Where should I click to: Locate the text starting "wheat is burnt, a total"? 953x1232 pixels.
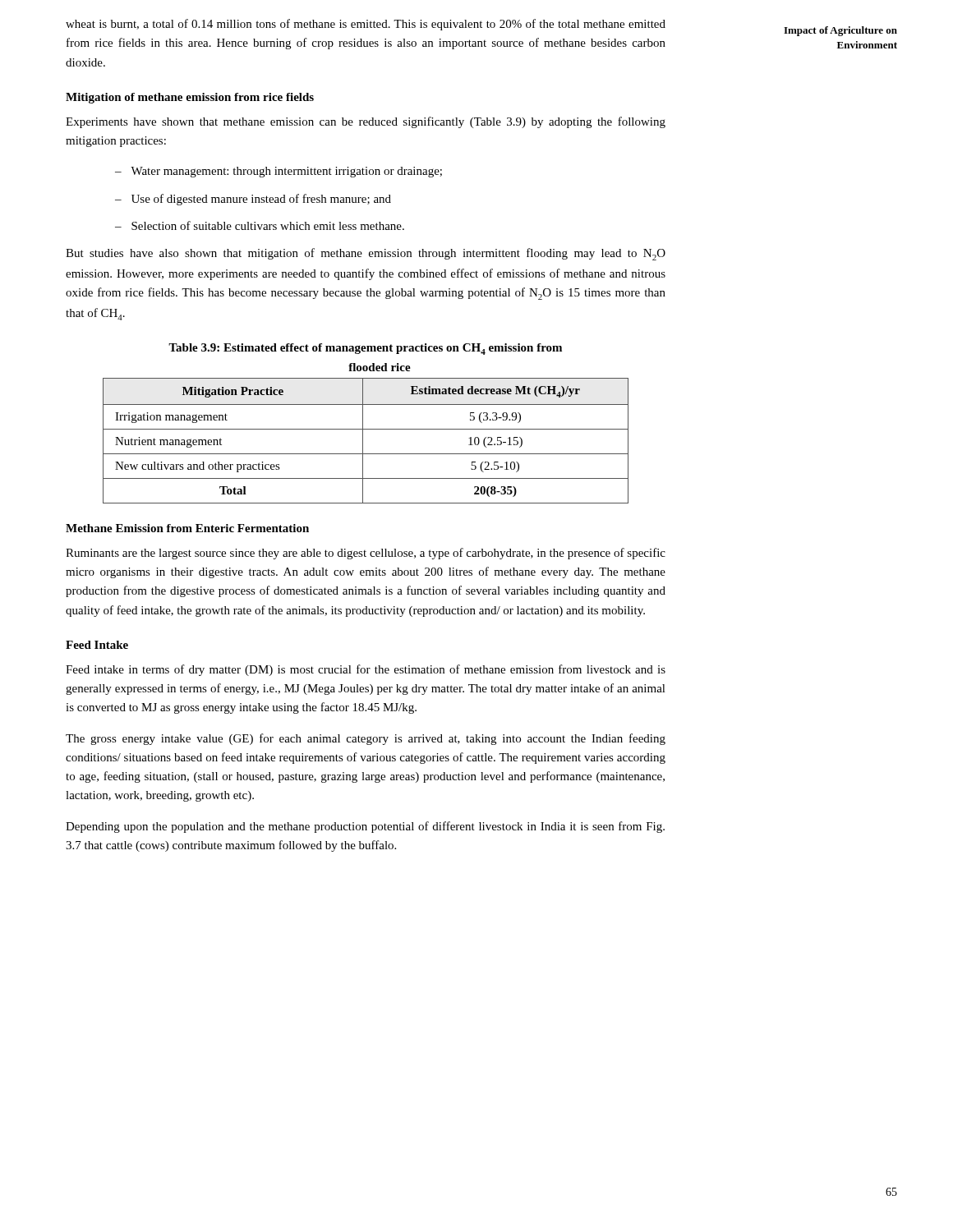click(366, 43)
